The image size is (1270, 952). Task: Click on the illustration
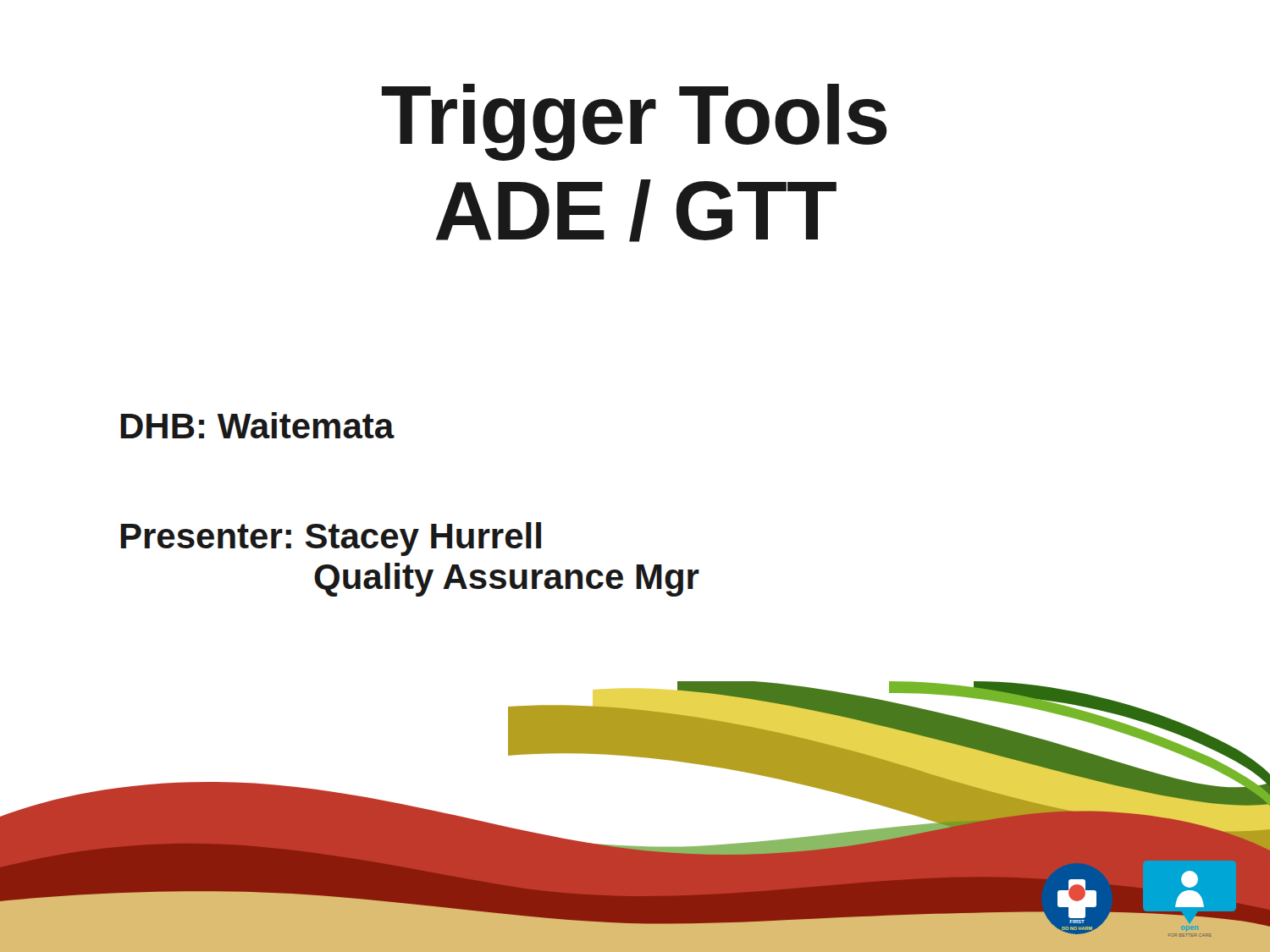[635, 817]
